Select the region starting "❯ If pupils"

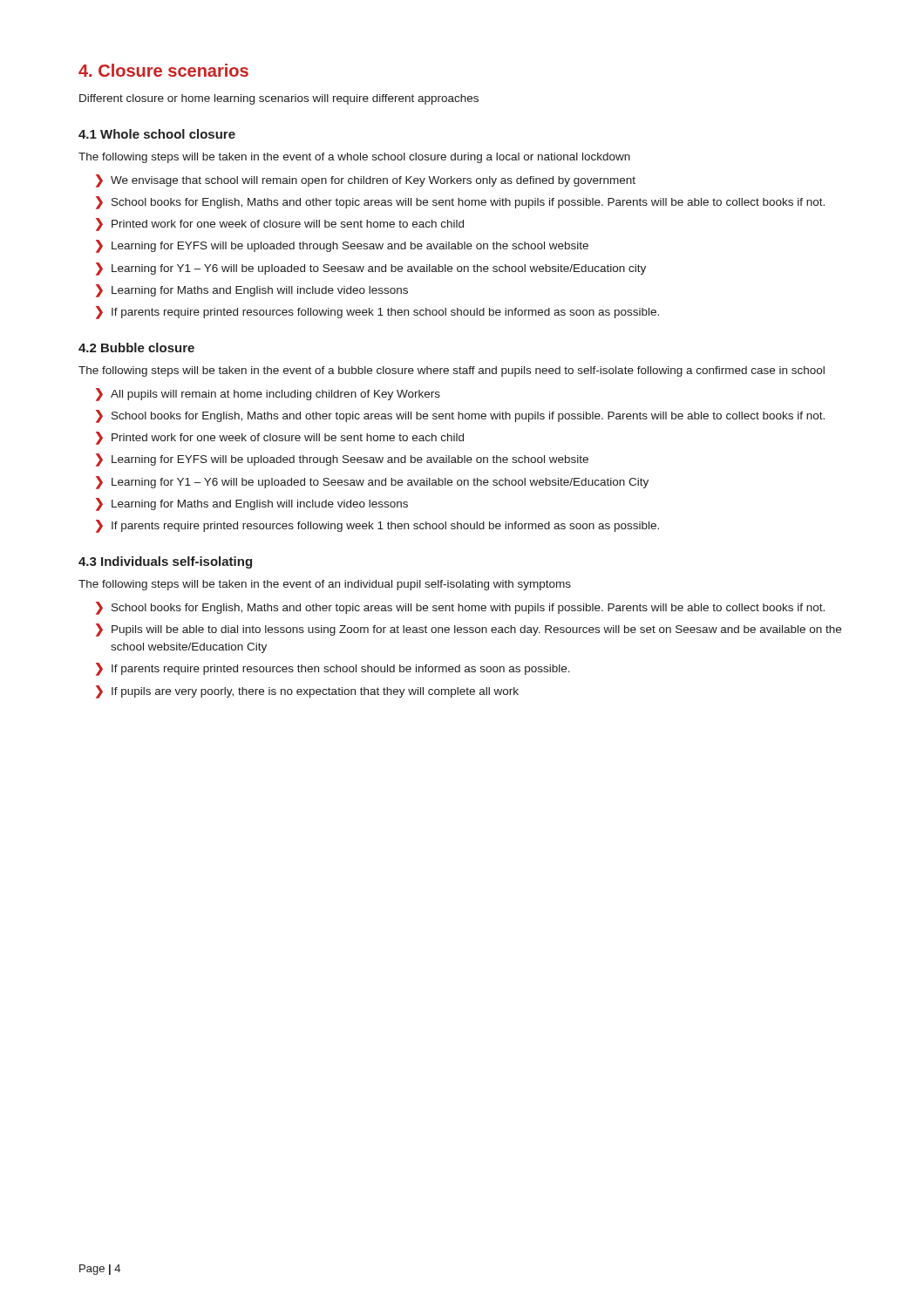coord(470,691)
